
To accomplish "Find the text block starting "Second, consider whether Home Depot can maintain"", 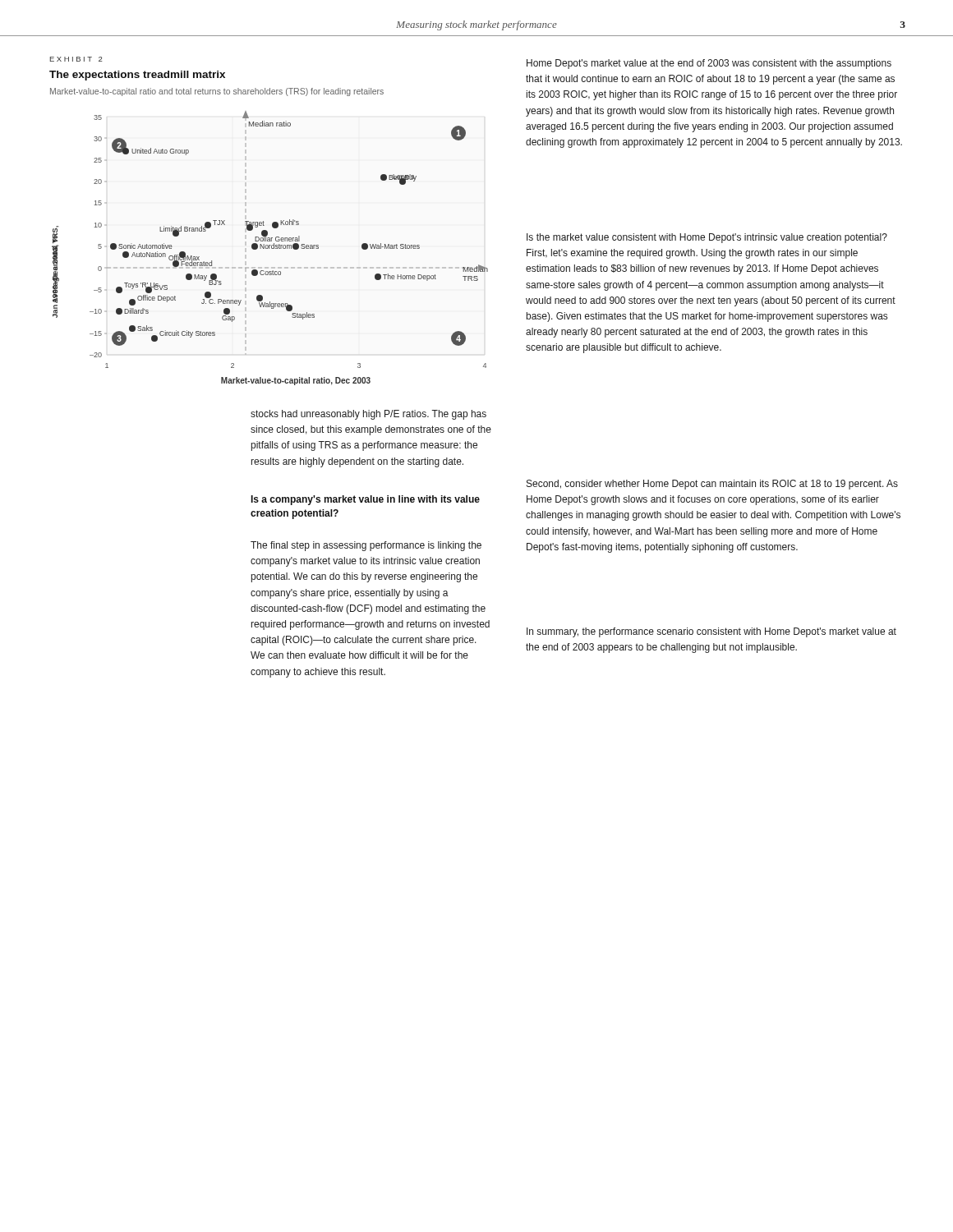I will [x=713, y=515].
